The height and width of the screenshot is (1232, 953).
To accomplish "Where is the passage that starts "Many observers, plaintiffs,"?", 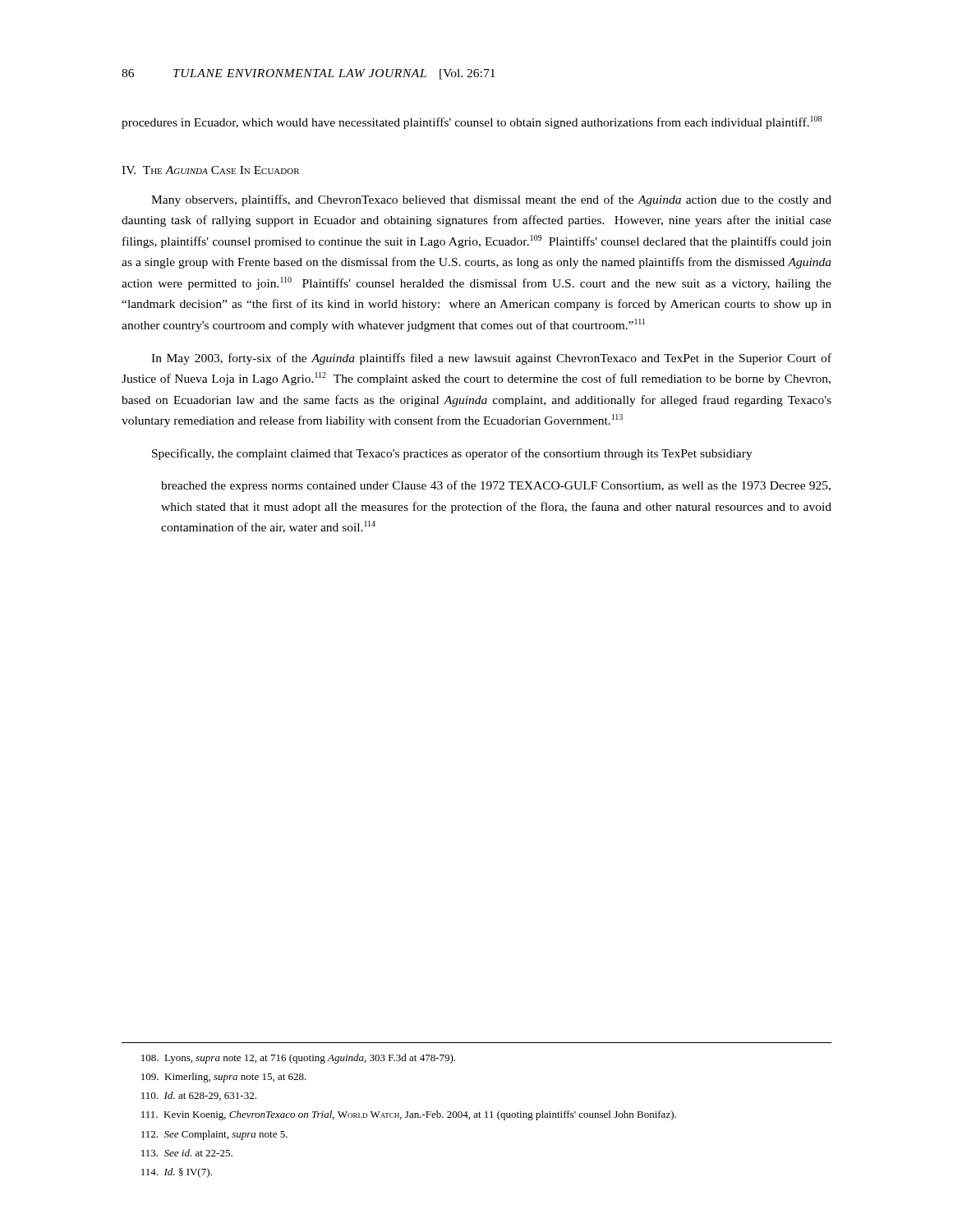I will [x=476, y=262].
